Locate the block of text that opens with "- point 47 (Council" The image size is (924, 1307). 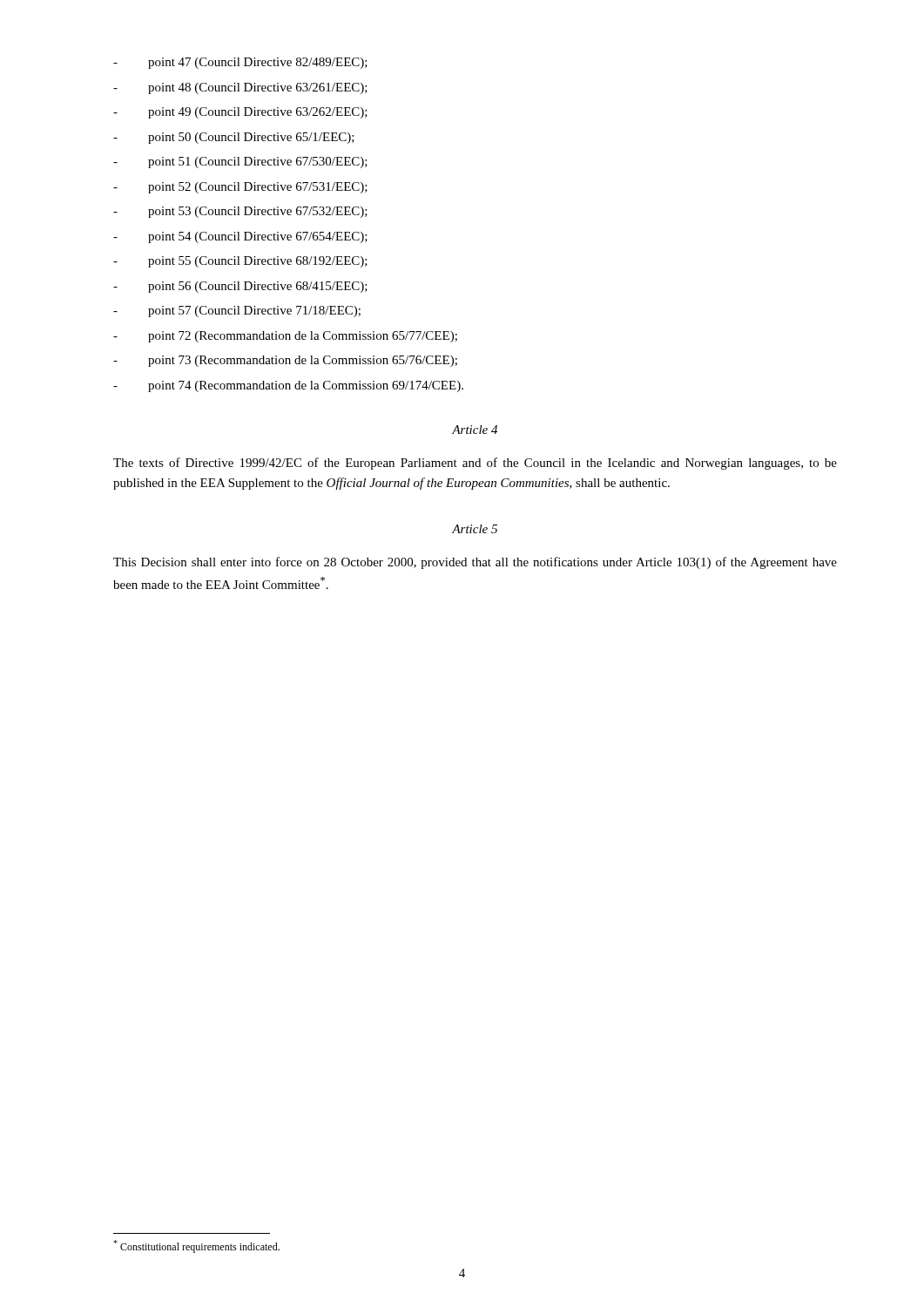pos(240,63)
